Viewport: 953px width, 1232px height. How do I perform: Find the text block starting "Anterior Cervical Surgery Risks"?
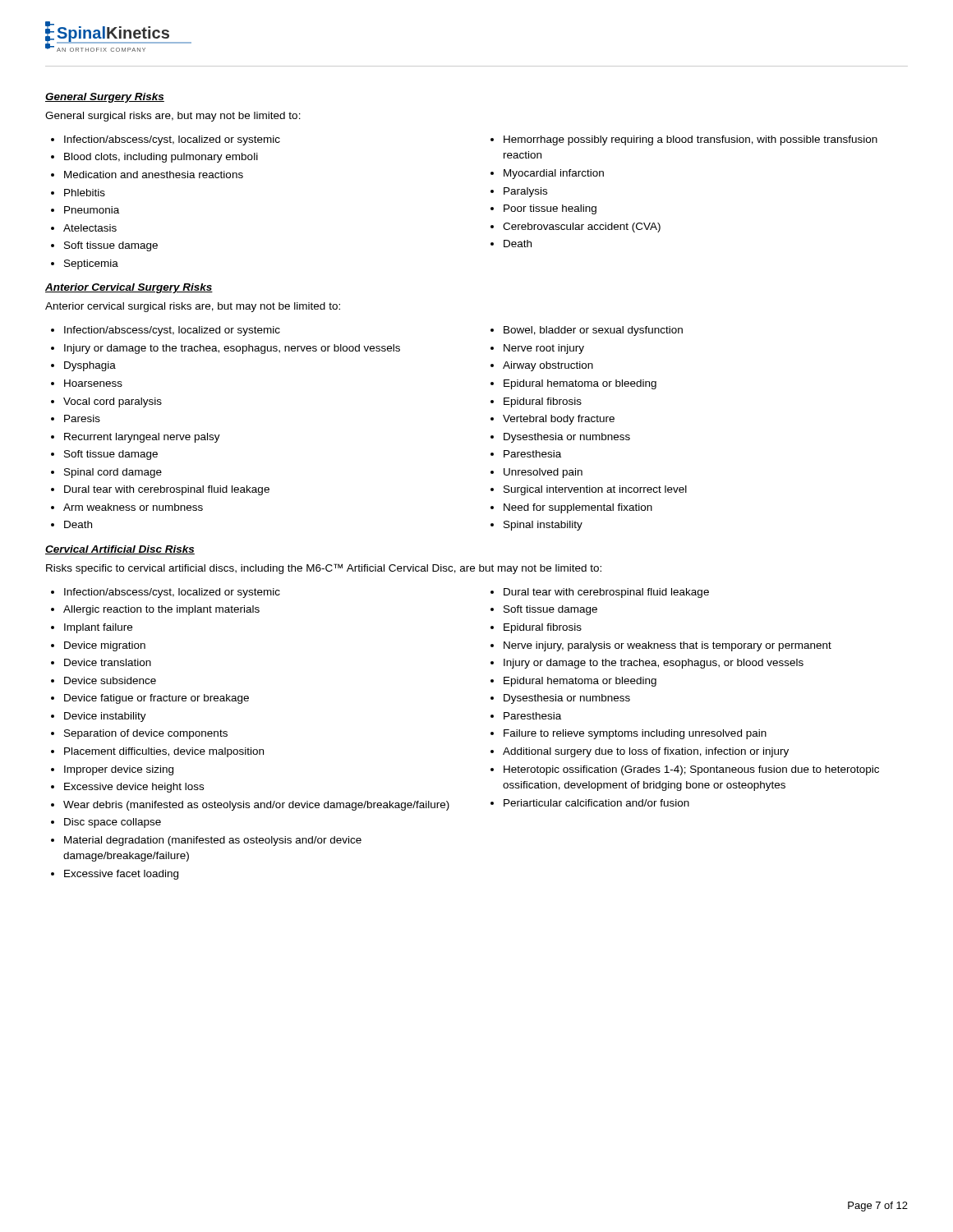[129, 287]
